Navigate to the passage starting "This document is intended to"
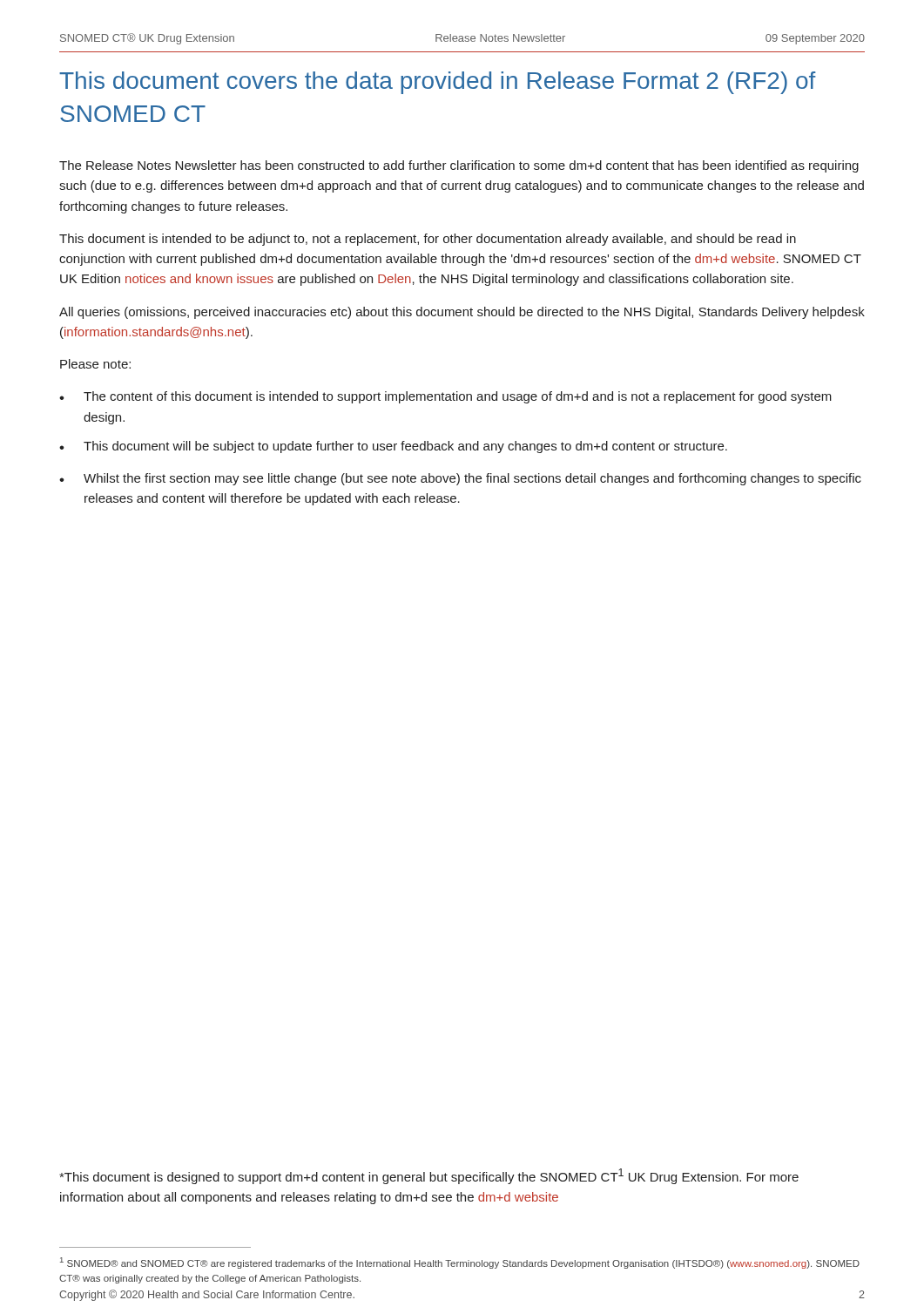The width and height of the screenshot is (924, 1307). pos(462,258)
